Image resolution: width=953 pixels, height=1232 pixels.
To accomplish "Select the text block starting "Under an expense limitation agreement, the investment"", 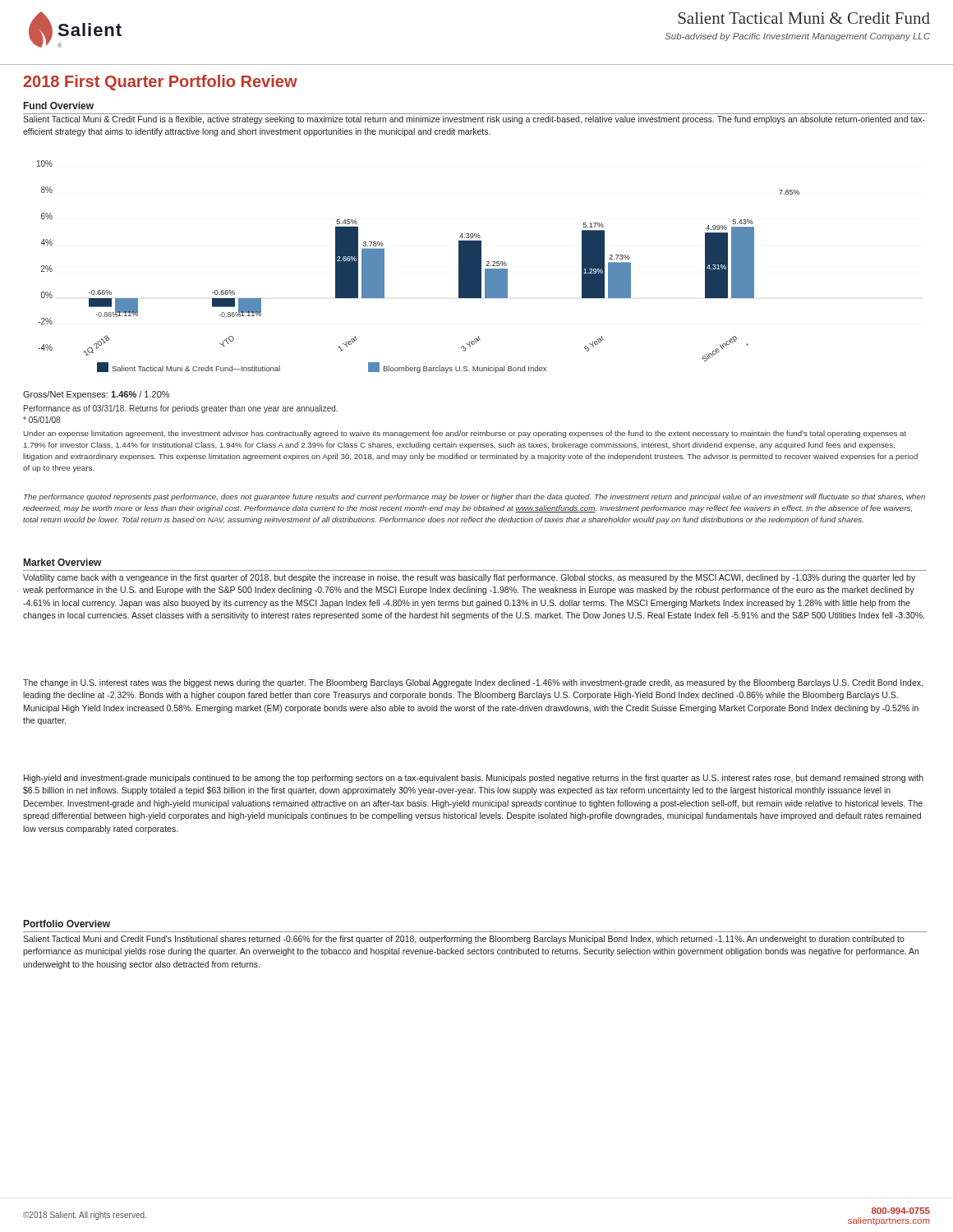I will (470, 450).
